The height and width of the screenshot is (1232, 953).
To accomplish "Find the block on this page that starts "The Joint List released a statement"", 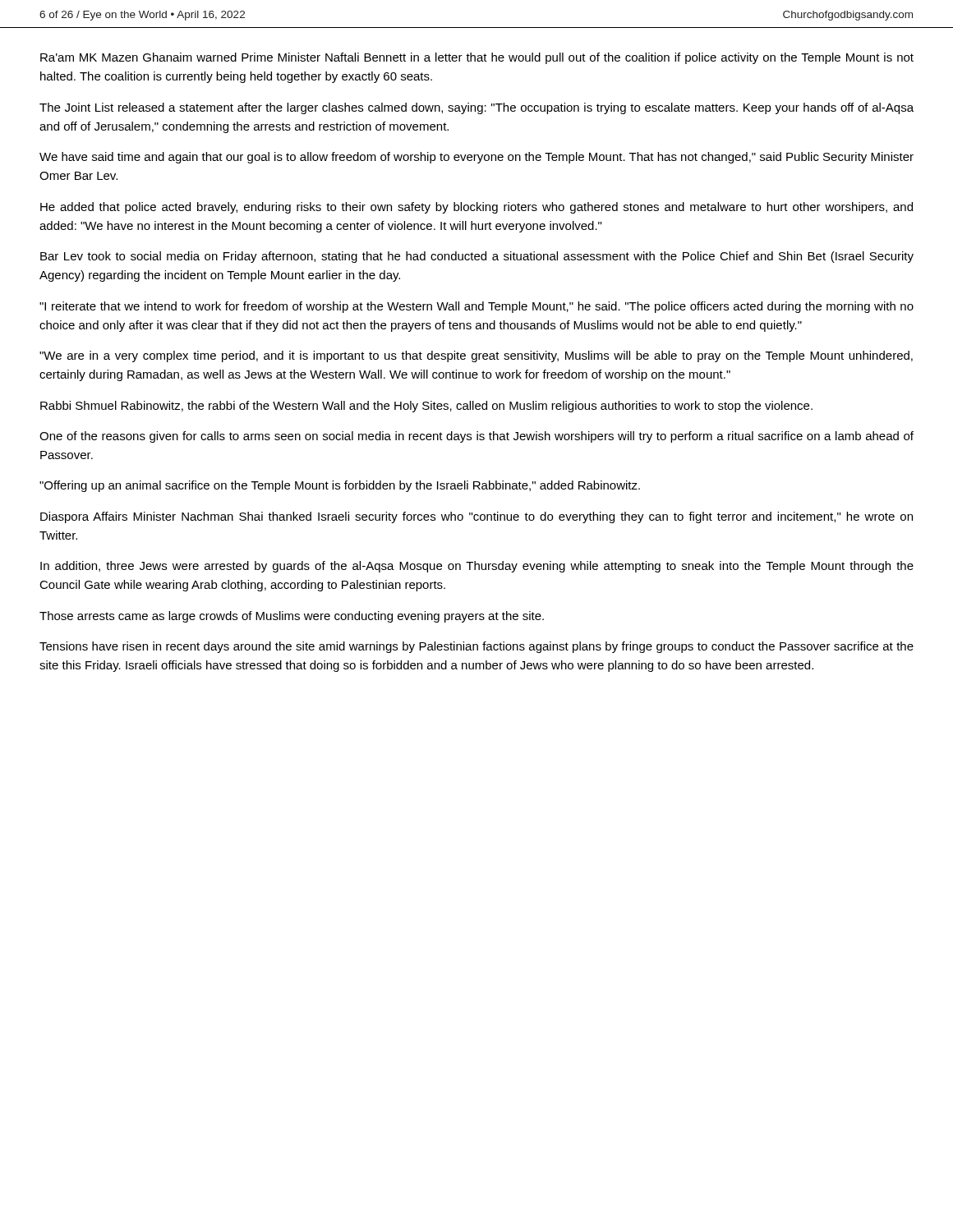I will tap(476, 116).
